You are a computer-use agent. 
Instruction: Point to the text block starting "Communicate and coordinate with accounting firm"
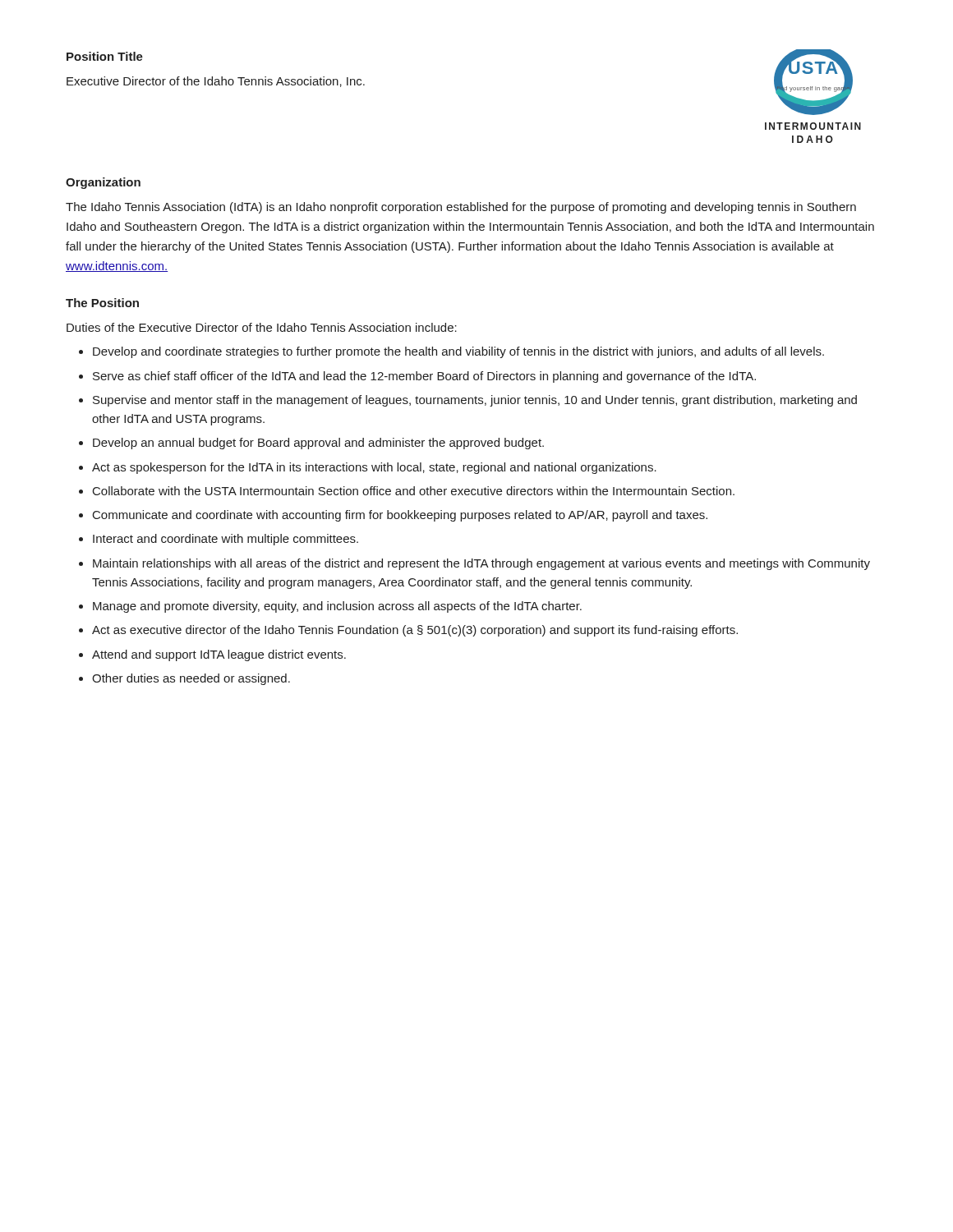point(400,515)
